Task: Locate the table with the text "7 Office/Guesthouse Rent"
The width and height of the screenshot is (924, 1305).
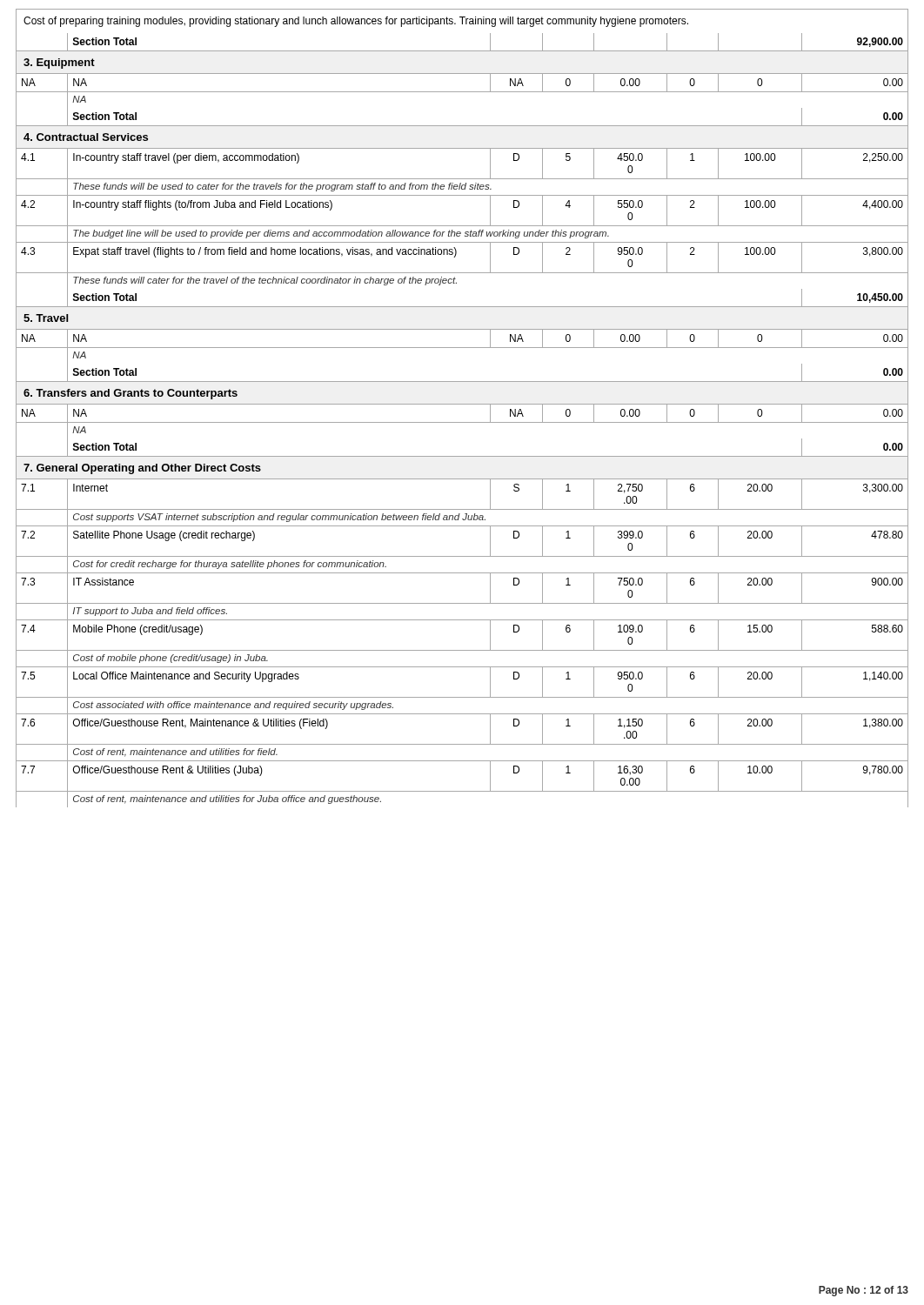Action: point(462,776)
